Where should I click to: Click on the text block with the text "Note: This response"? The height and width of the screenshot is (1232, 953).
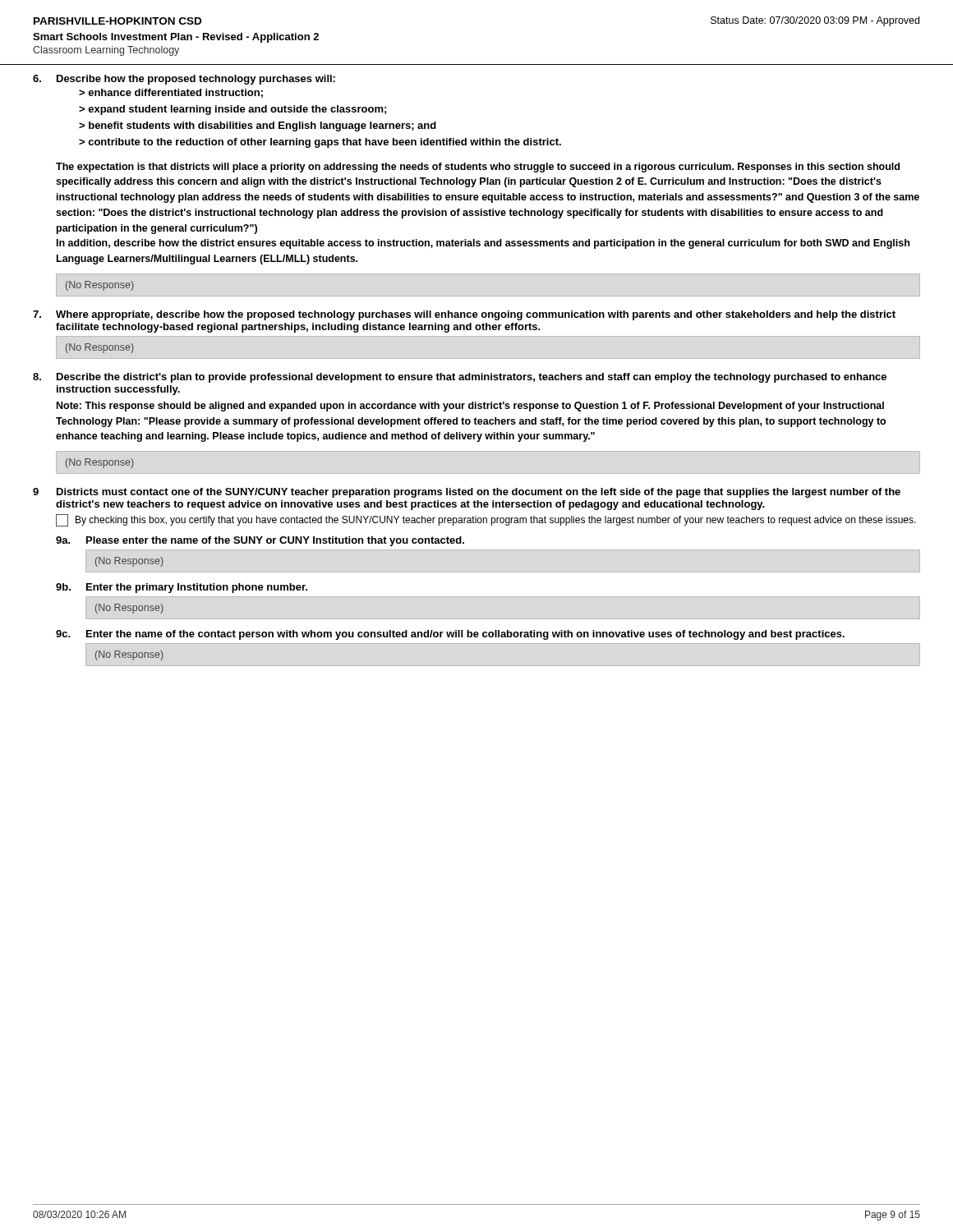[x=471, y=421]
